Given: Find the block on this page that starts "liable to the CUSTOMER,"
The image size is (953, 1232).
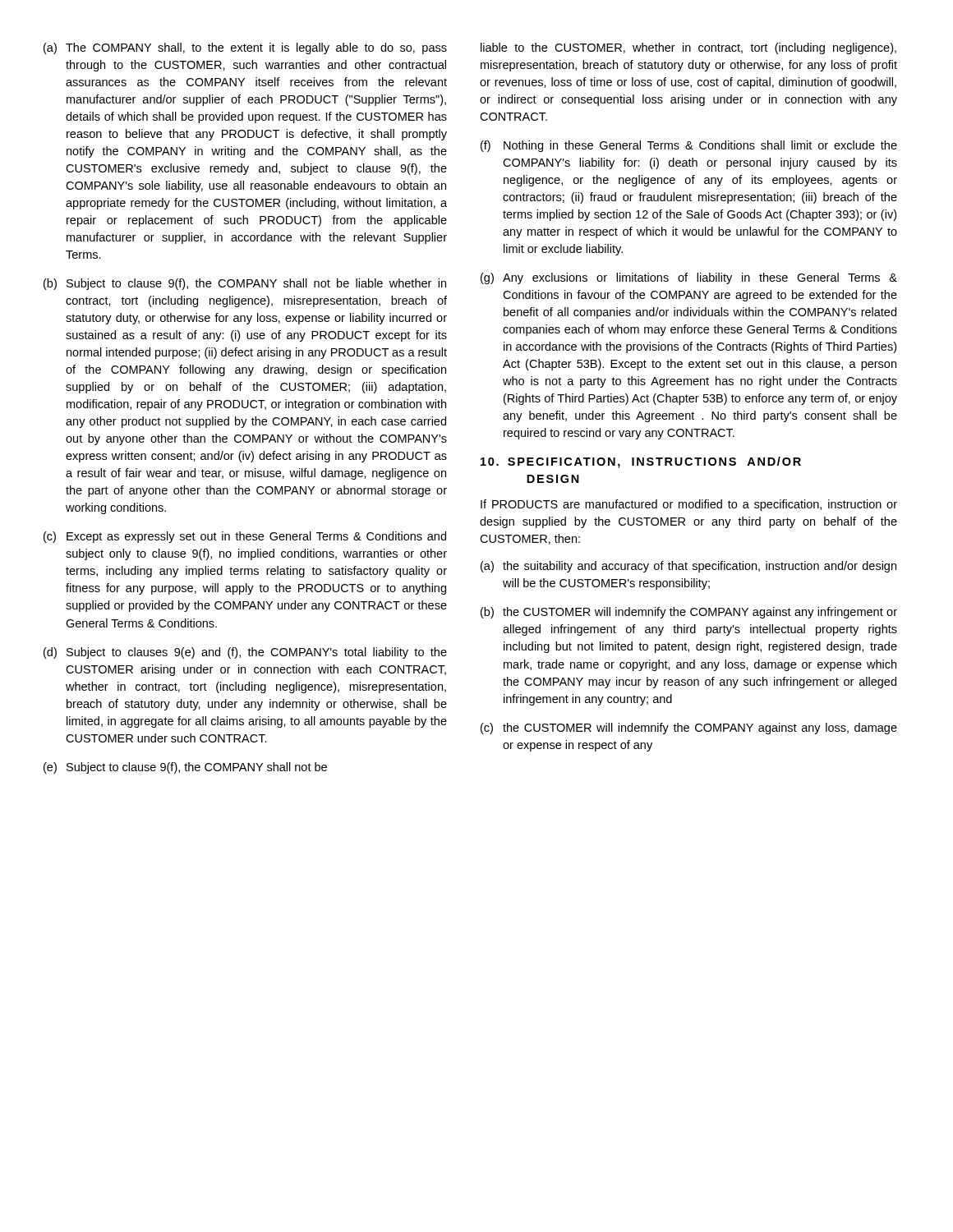Looking at the screenshot, I should (x=688, y=82).
